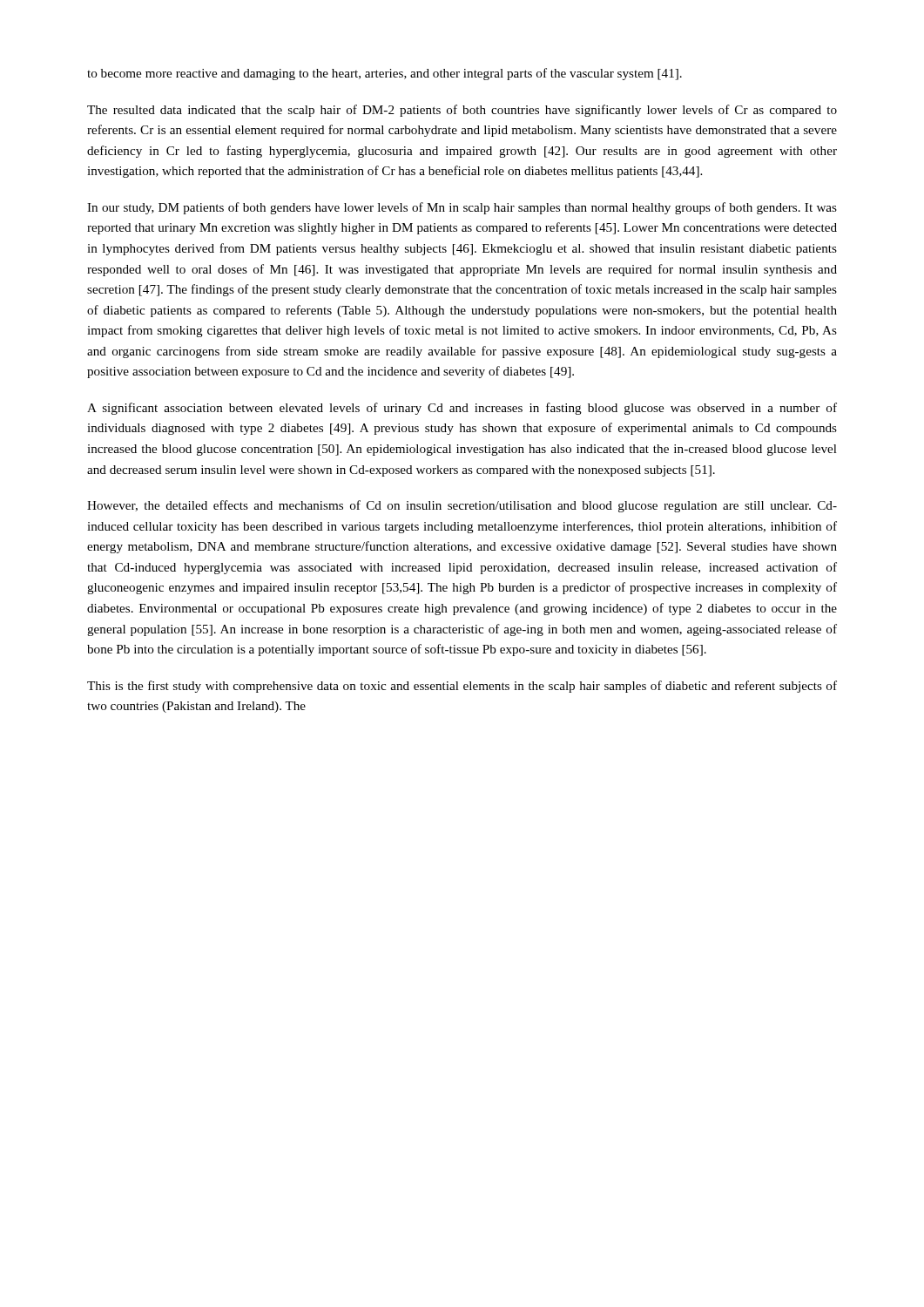924x1307 pixels.
Task: Find the block starting "However, the detailed effects and mechanisms of Cd"
Action: (462, 577)
